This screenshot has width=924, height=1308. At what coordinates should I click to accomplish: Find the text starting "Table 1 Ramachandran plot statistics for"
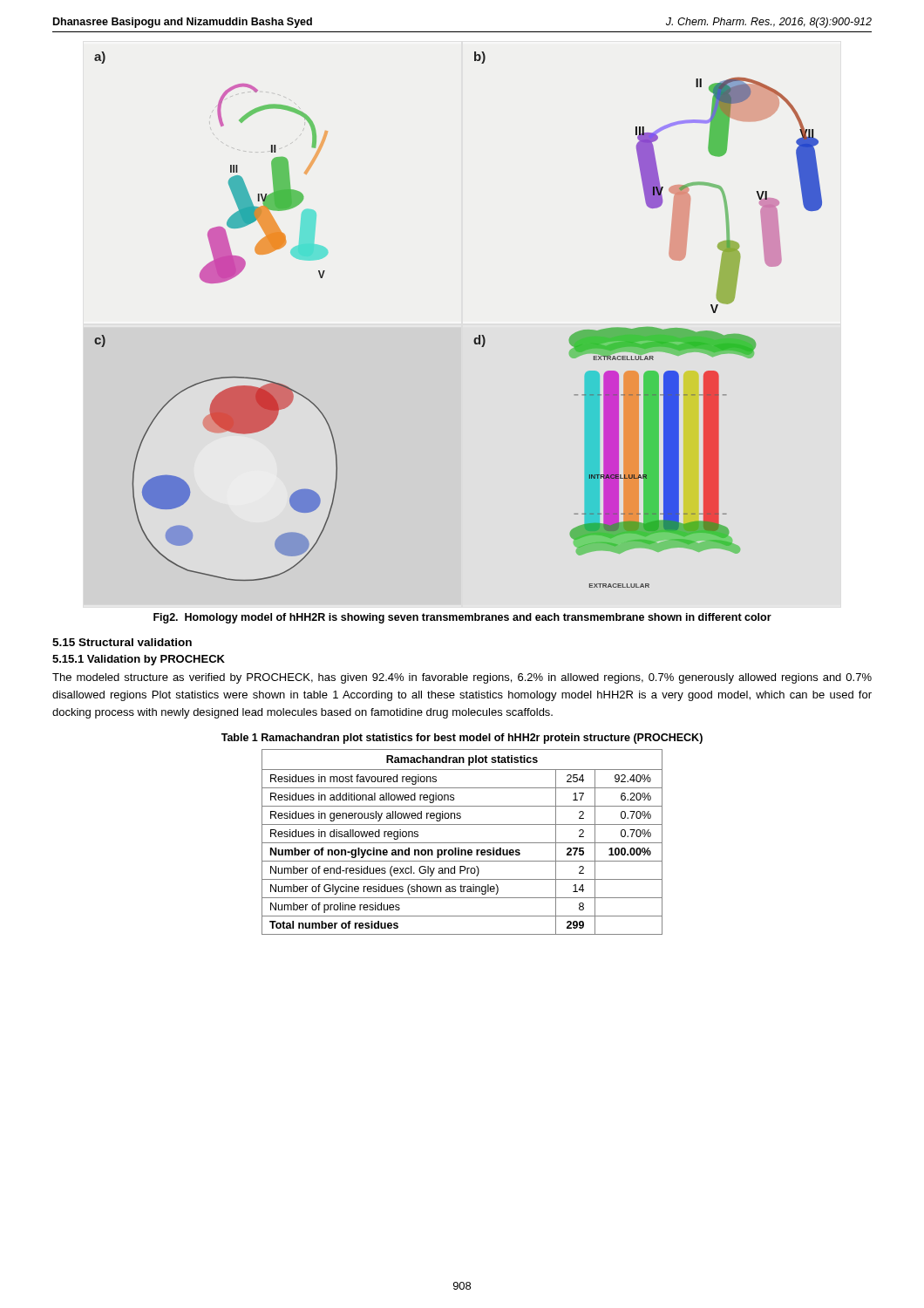(462, 738)
